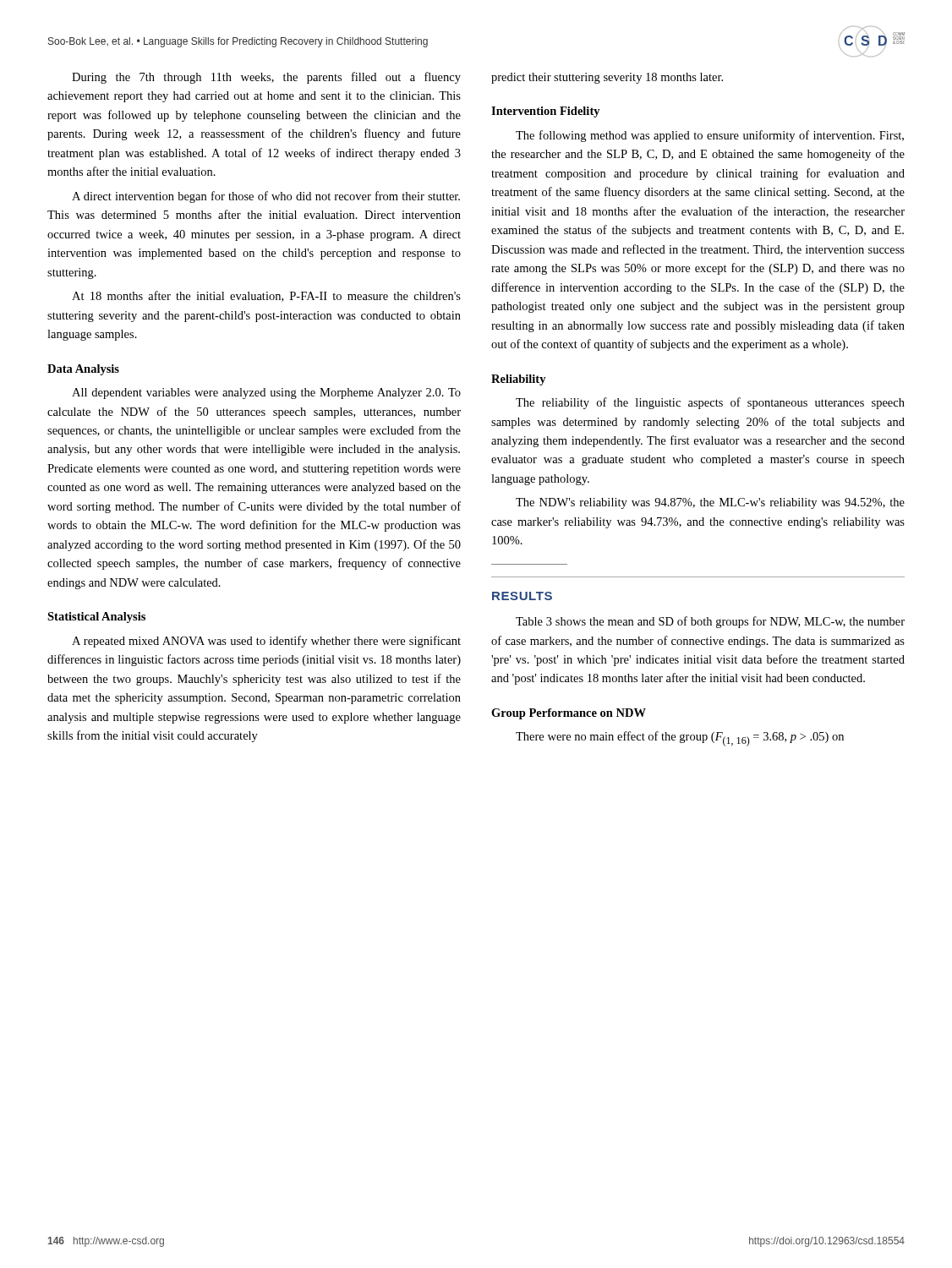Select the section header that says "Intervention Fidelity"

546,111
